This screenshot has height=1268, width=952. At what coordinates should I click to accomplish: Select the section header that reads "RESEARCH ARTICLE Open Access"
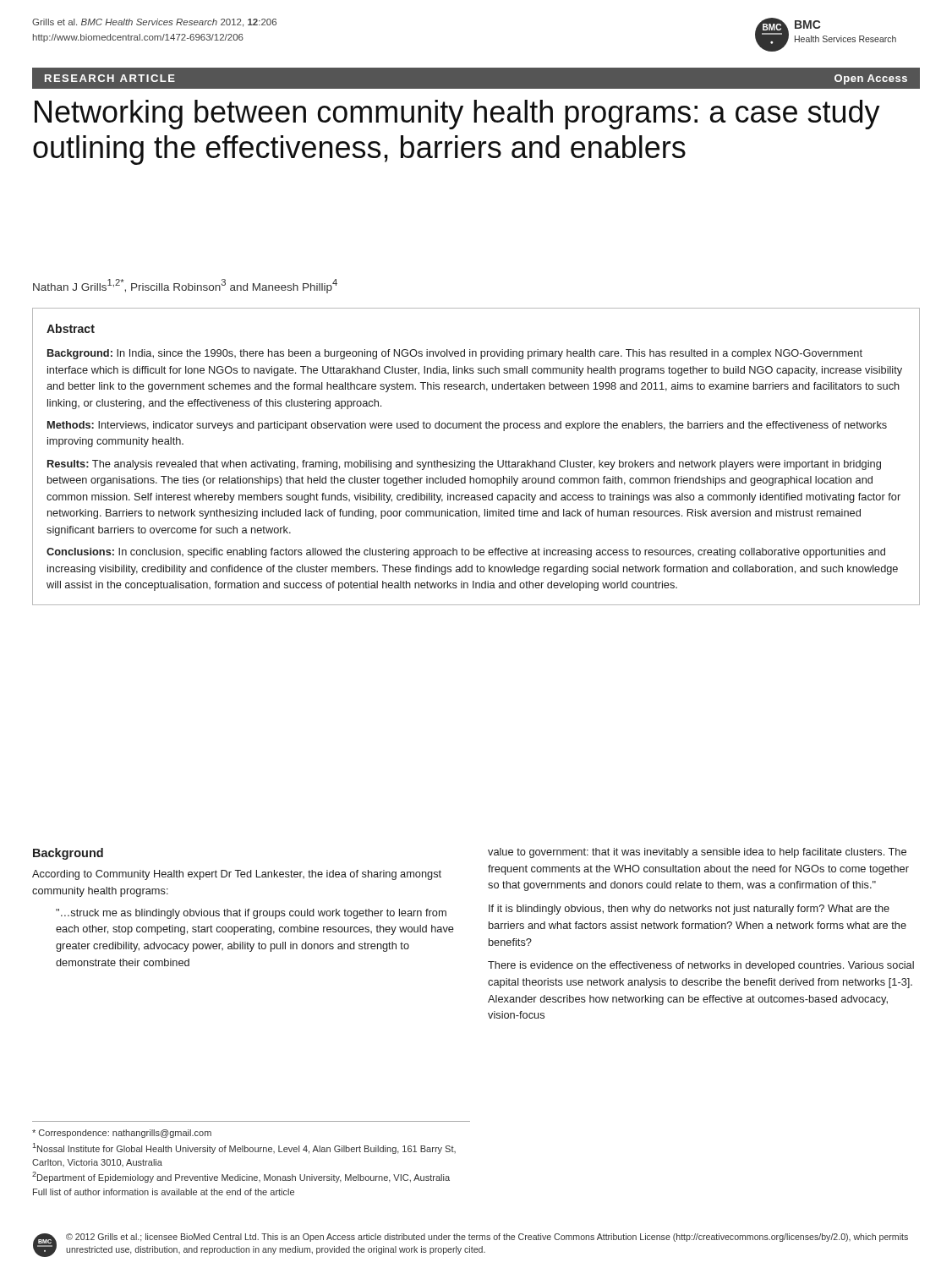click(476, 78)
